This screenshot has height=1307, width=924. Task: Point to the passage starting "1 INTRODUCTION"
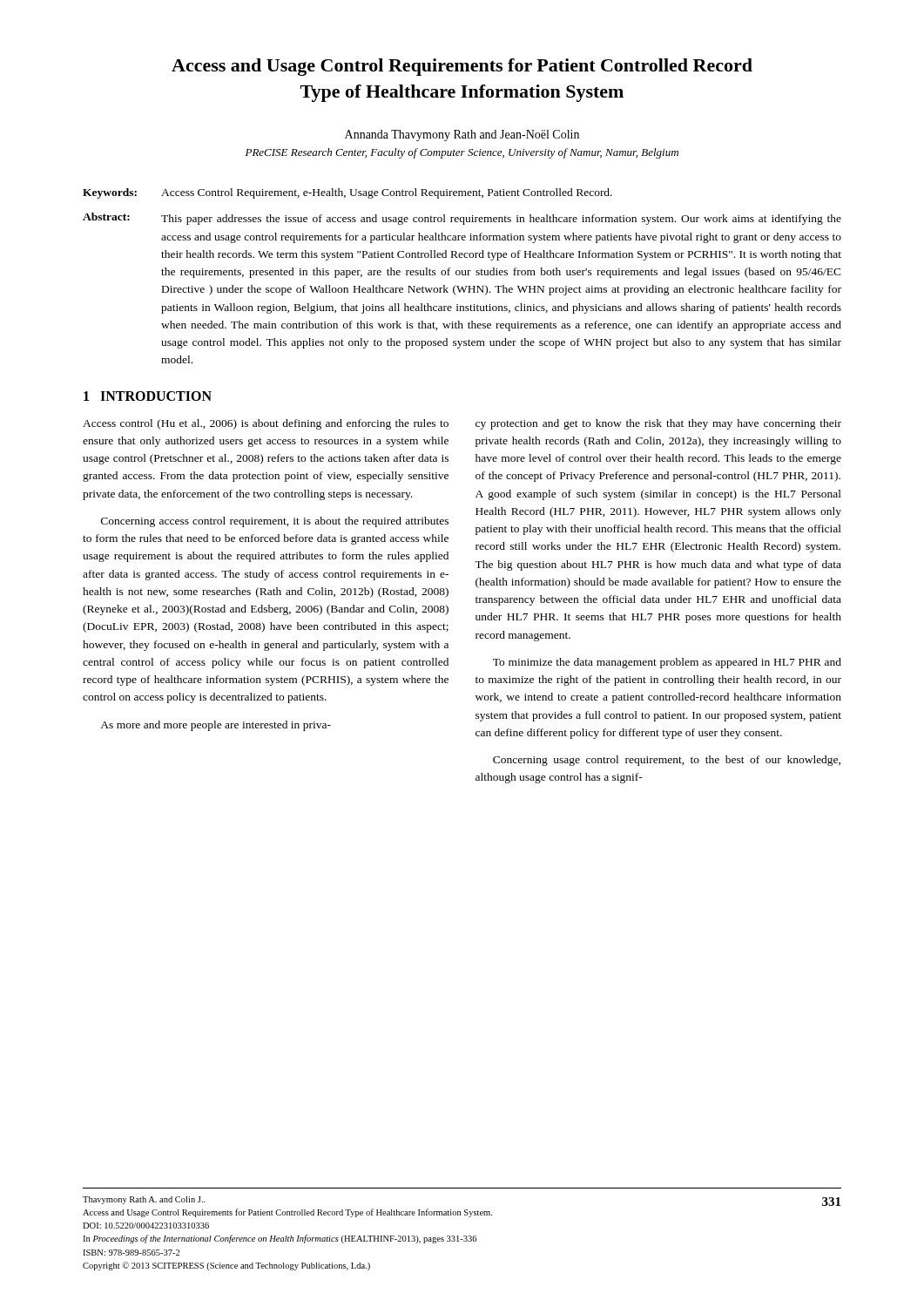pyautogui.click(x=147, y=396)
